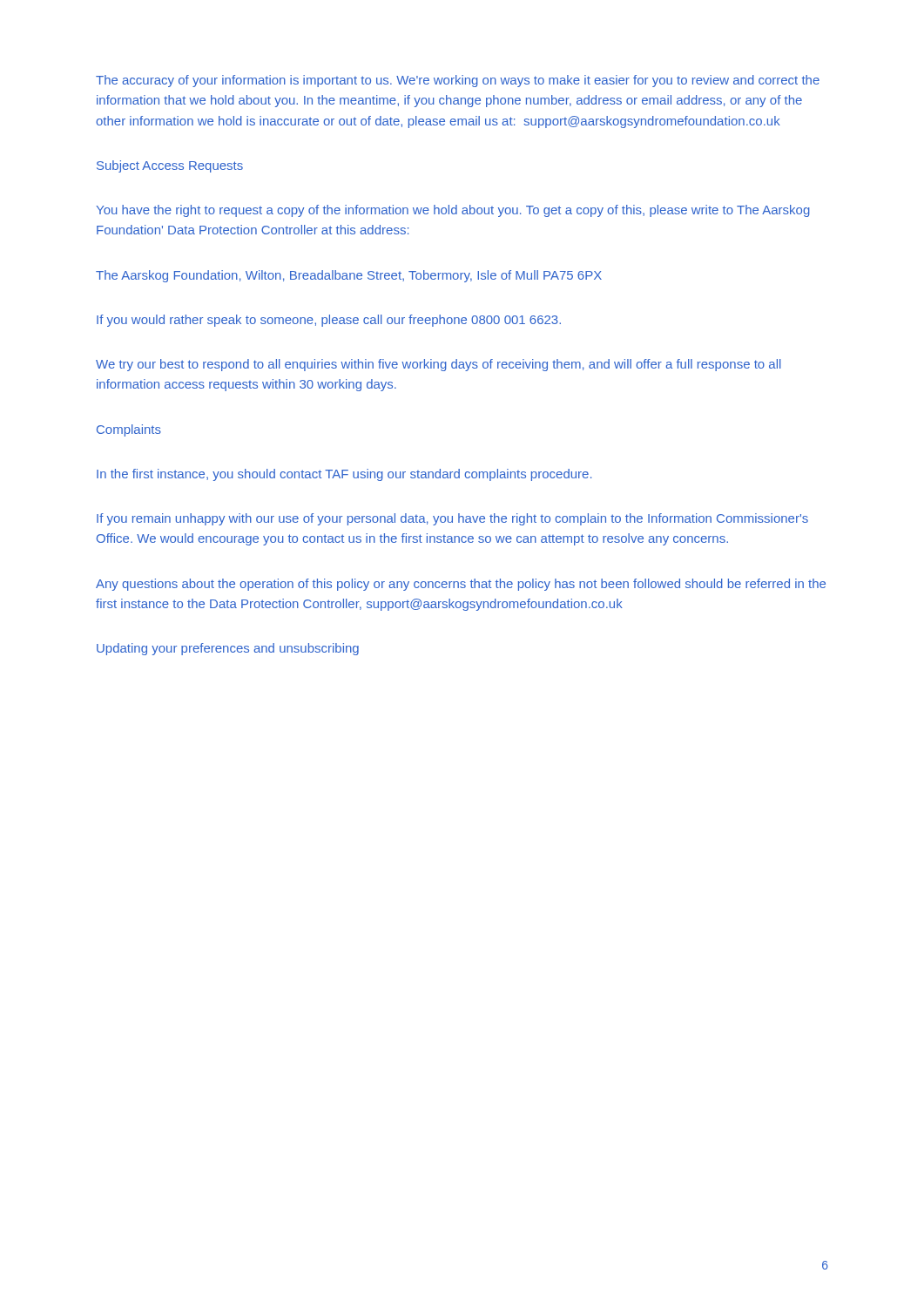The image size is (924, 1307).
Task: Select the text starting "In the first instance, you should contact TAF"
Action: [x=344, y=473]
